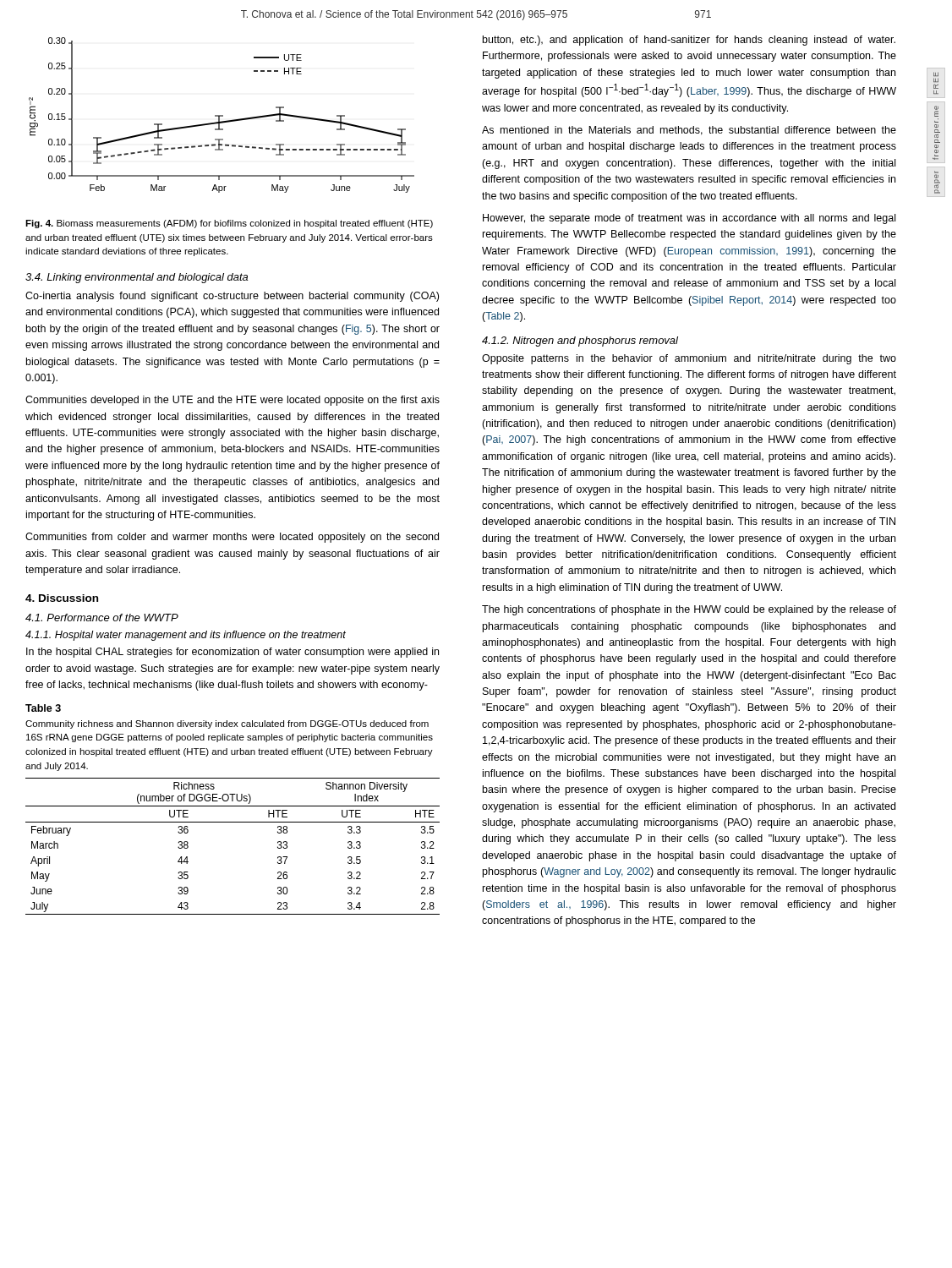Viewport: 952px width, 1268px height.
Task: Click on the block starting "Opposite patterns in the"
Action: [x=689, y=473]
